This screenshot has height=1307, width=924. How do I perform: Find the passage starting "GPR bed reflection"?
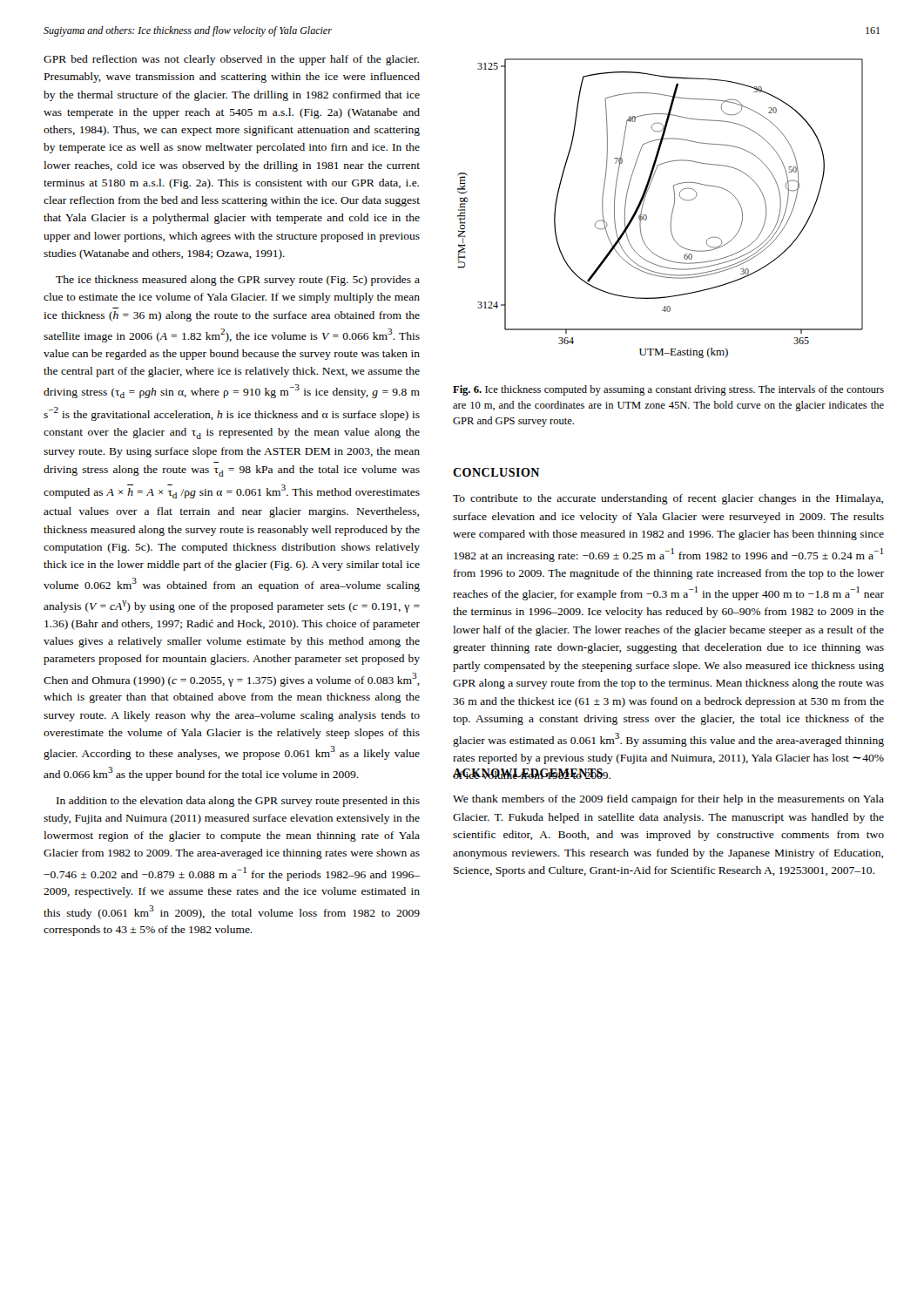pyautogui.click(x=232, y=156)
